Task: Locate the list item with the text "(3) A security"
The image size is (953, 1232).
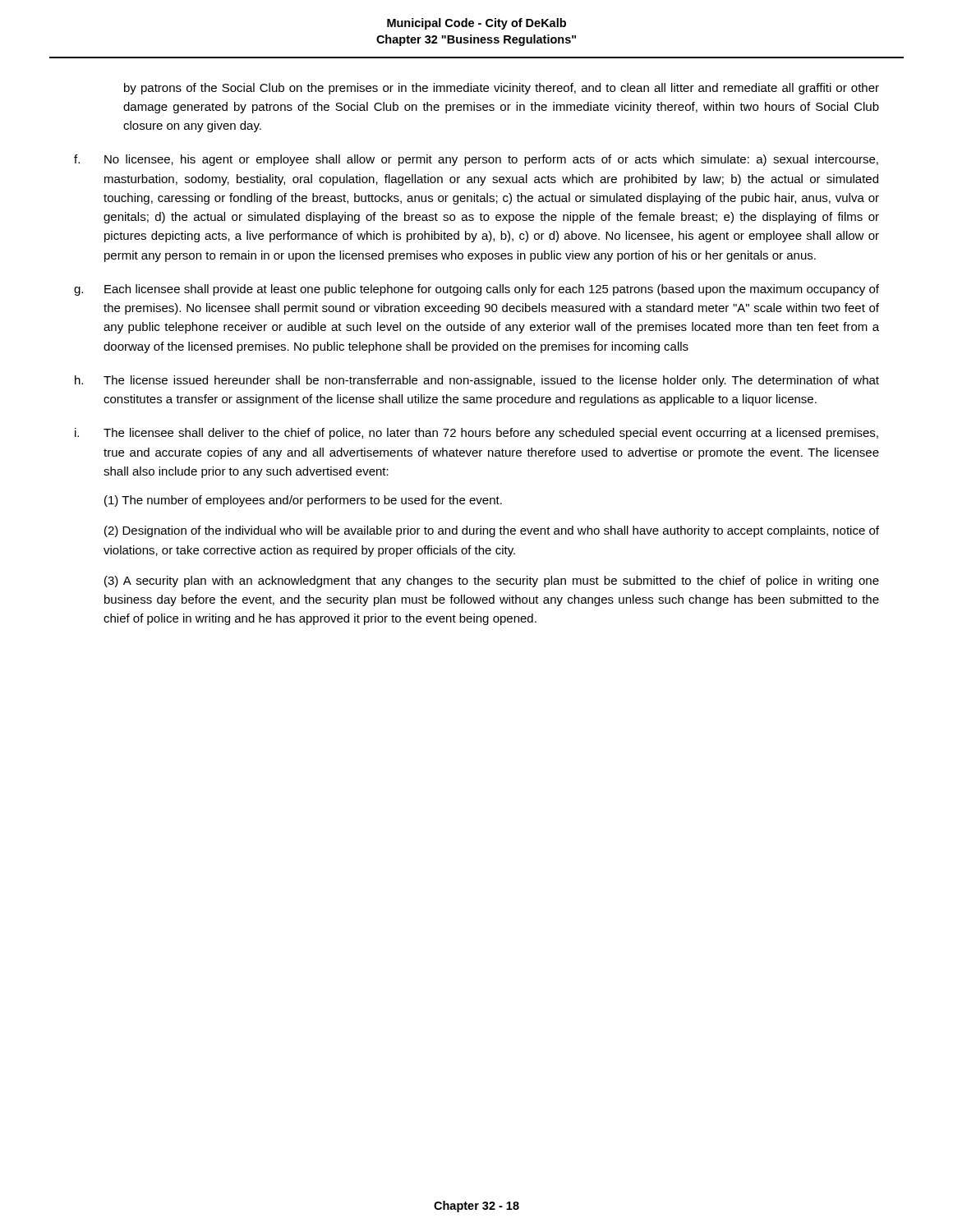Action: 491,599
